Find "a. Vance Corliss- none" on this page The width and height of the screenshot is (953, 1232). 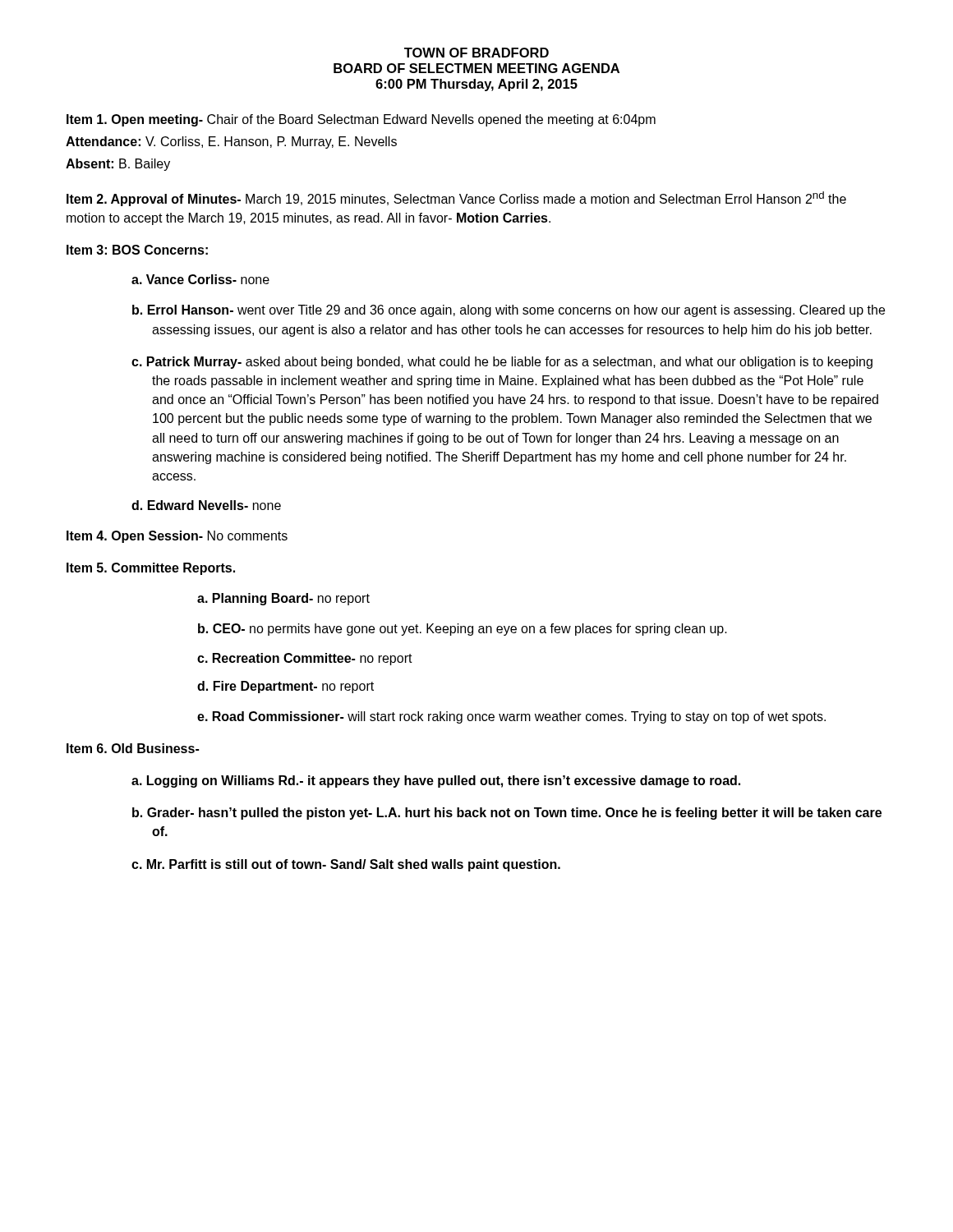pyautogui.click(x=200, y=279)
